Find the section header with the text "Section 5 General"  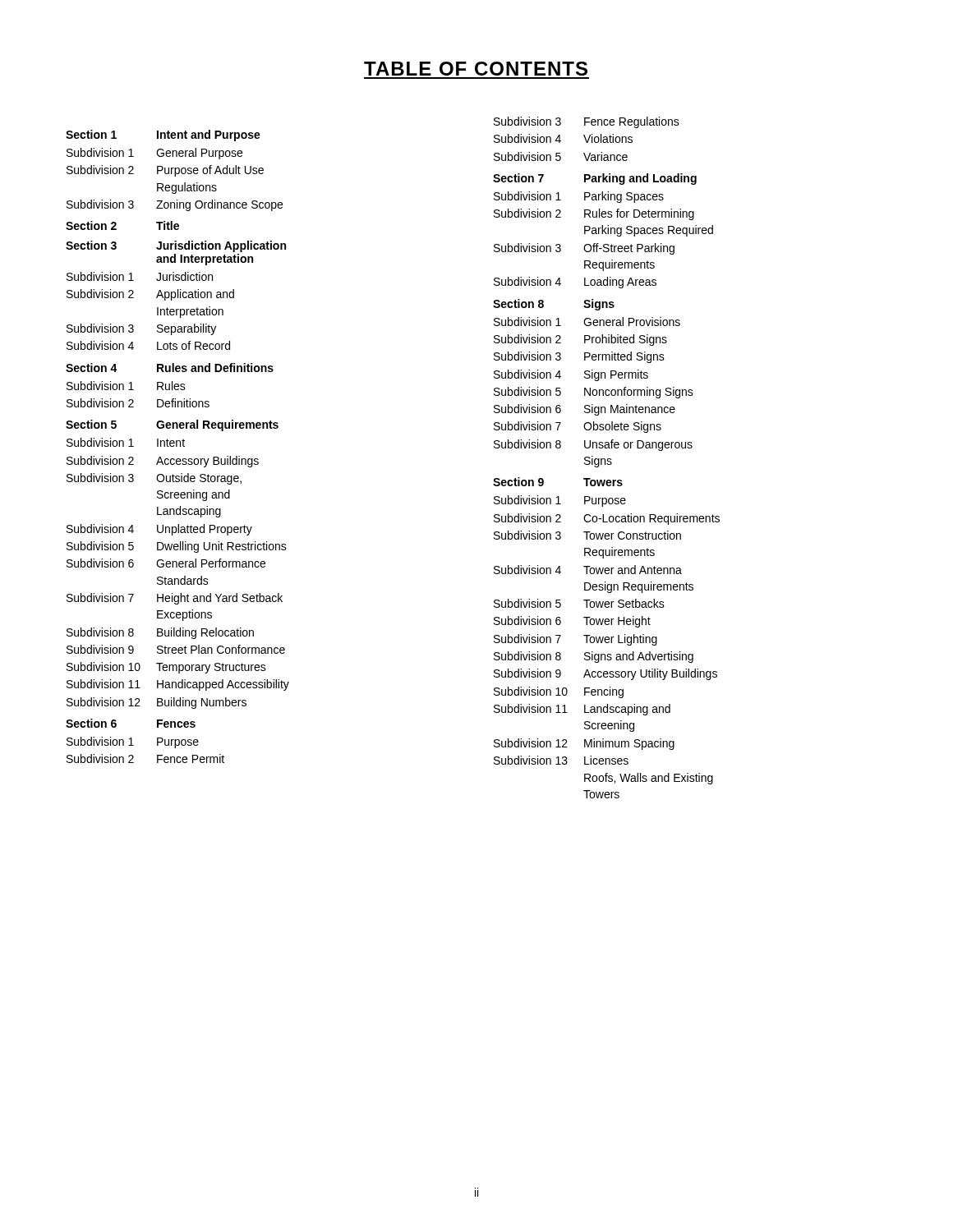click(172, 425)
